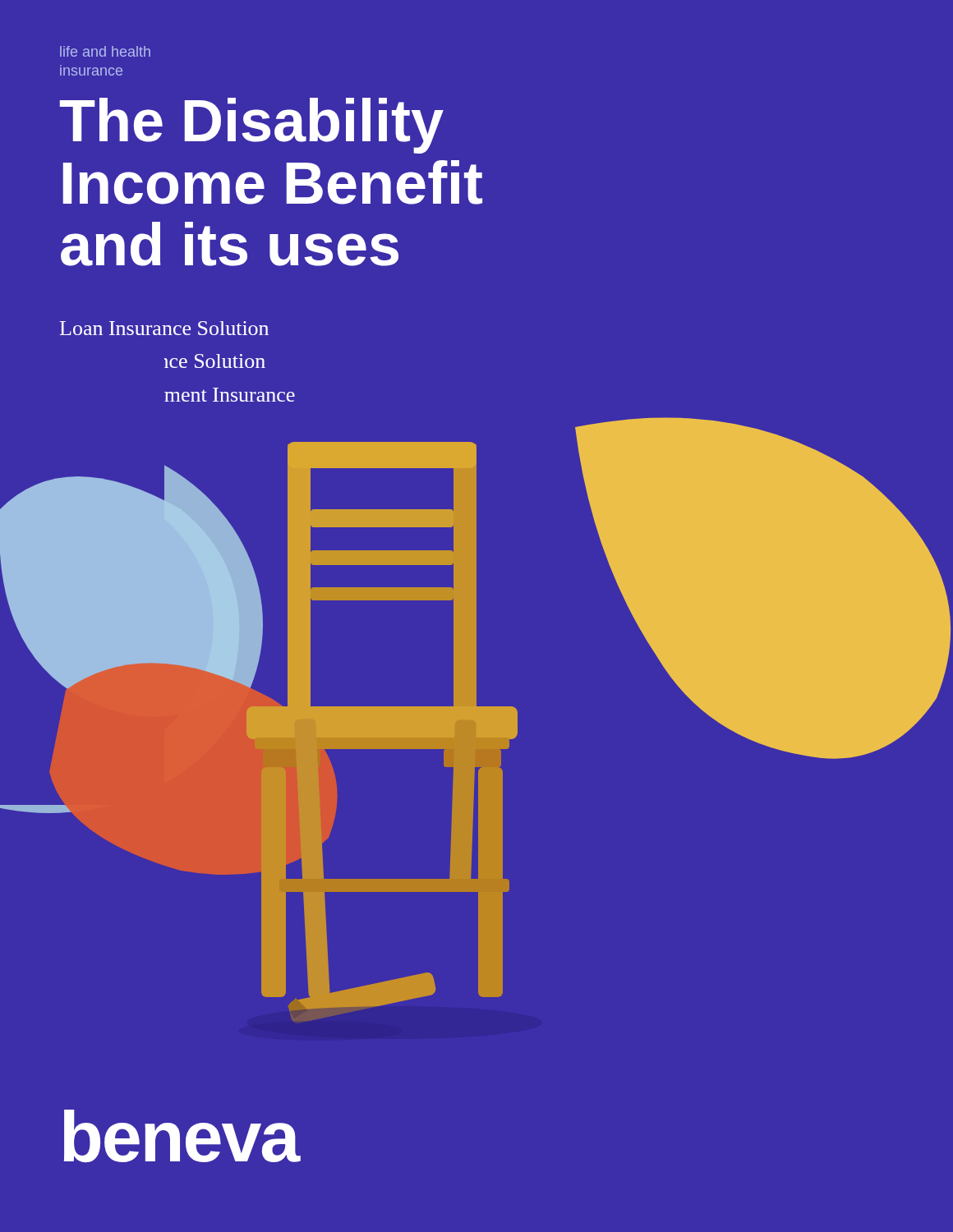Point to the passage starting "Loan Insurance Solution Rent Insurance Solution Support"
The height and width of the screenshot is (1232, 953).
[x=177, y=361]
